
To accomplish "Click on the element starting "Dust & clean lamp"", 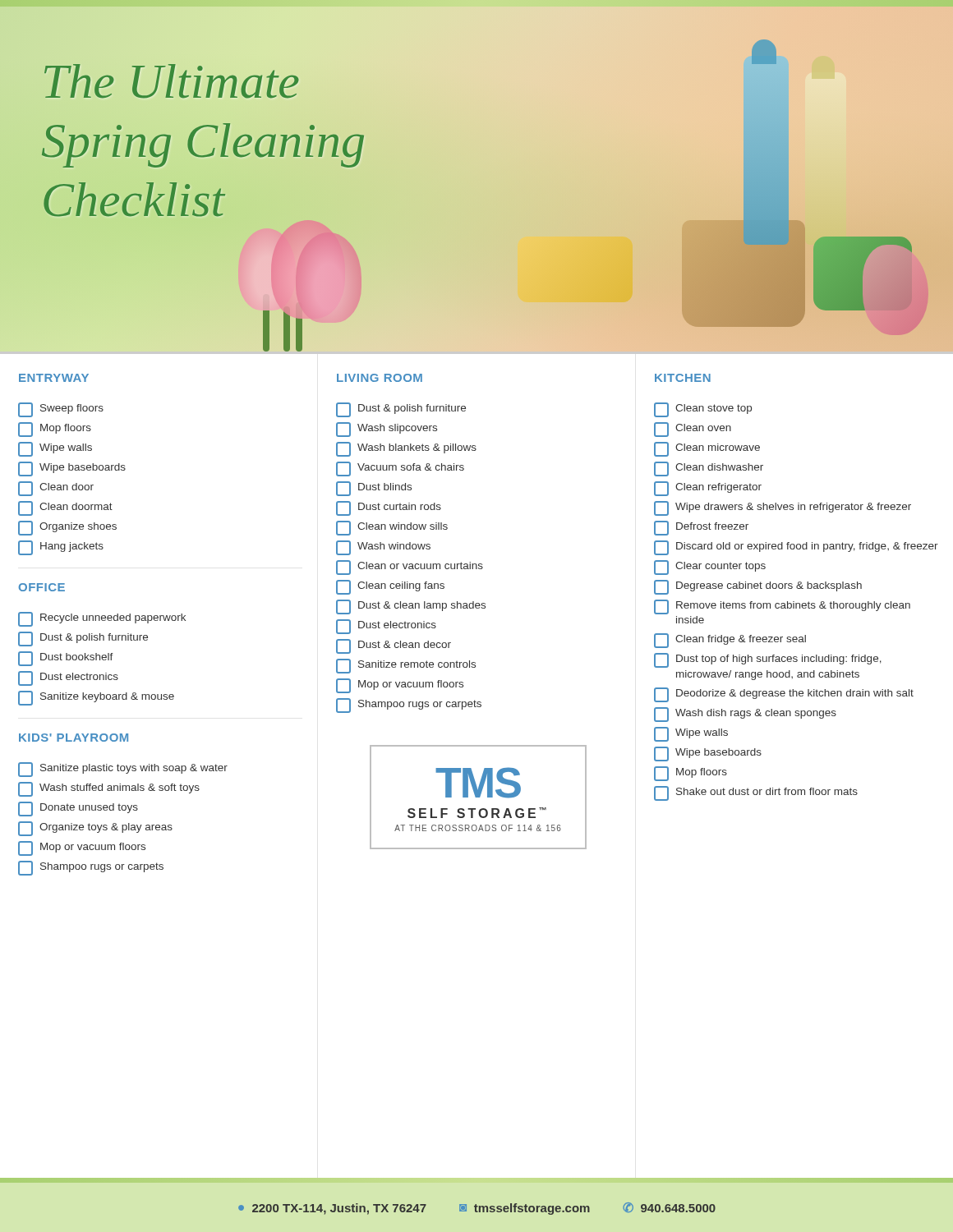I will [x=411, y=606].
